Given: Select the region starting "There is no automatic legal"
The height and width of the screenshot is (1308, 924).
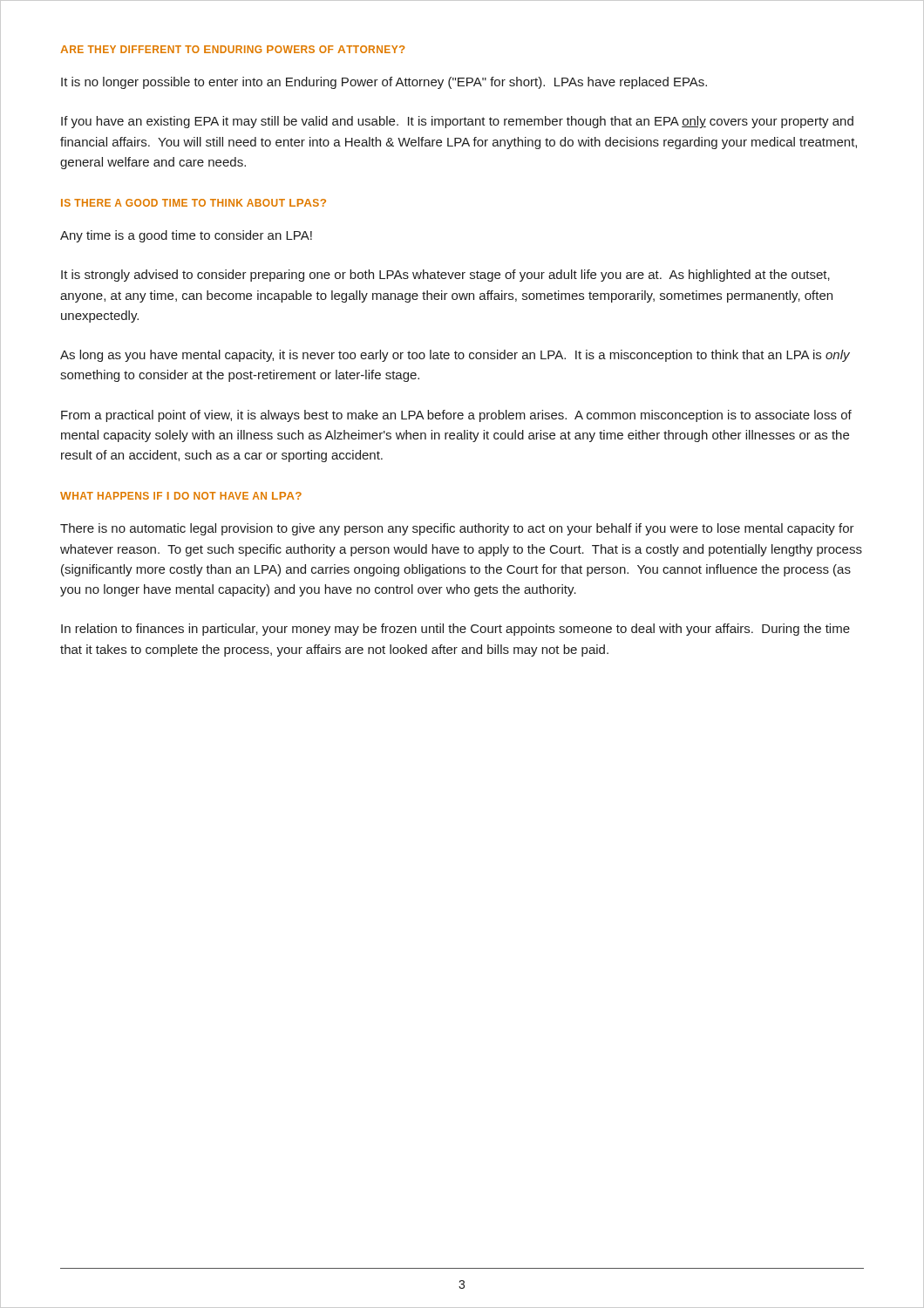Looking at the screenshot, I should point(461,559).
